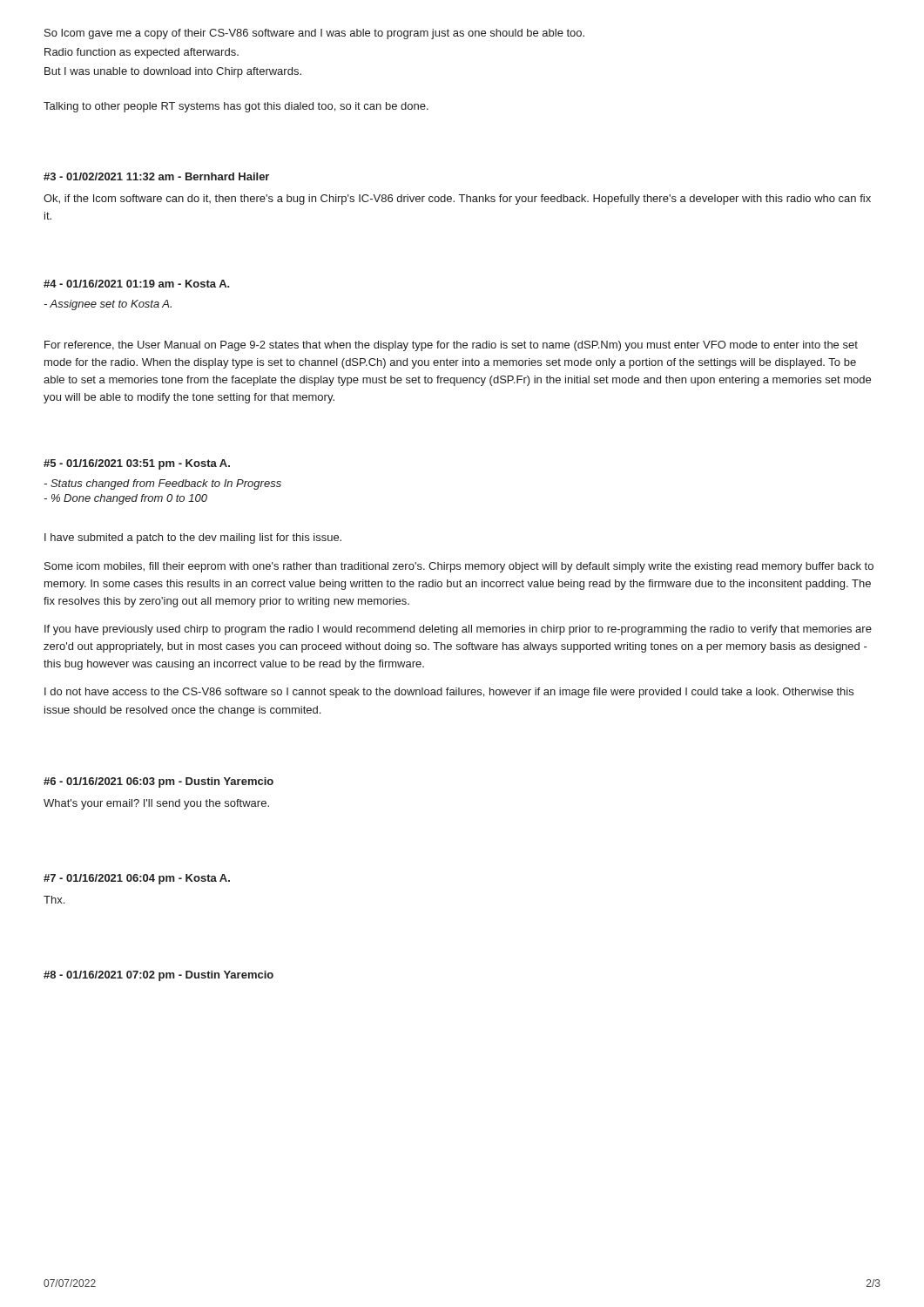Click on the list item that says "Assignee set to Kosta A."

(x=108, y=305)
